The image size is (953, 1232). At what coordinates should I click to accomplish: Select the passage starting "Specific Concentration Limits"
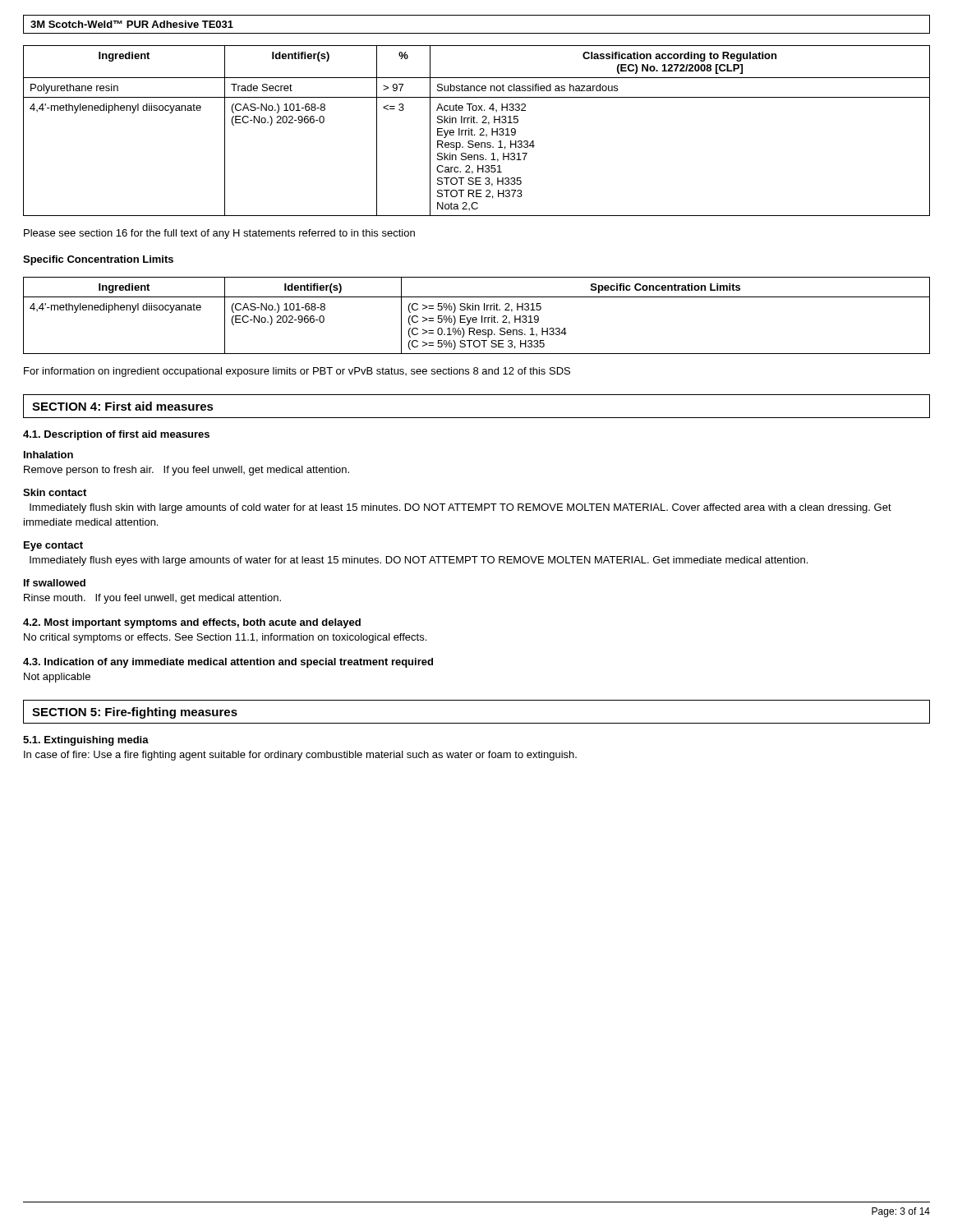(x=98, y=259)
